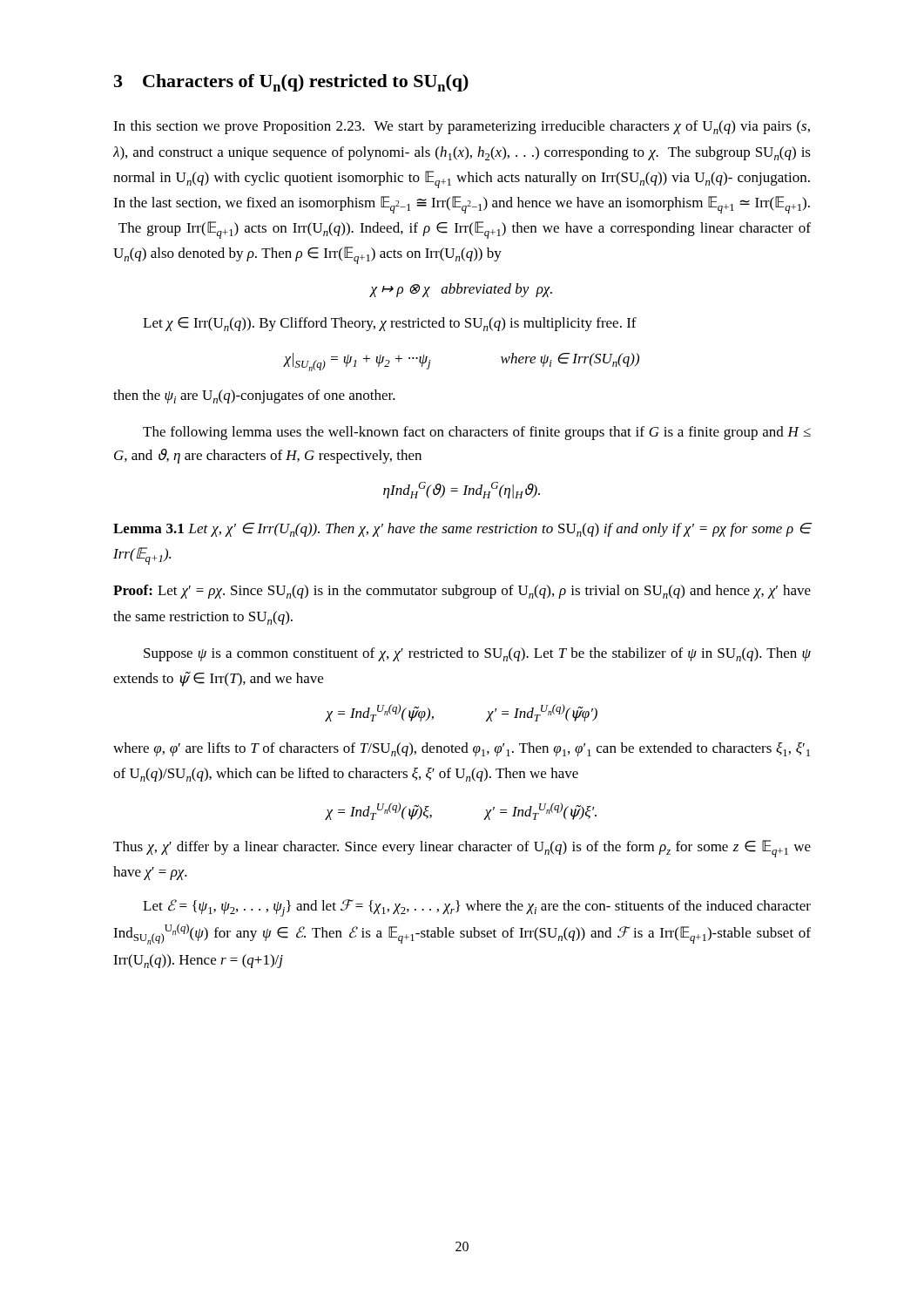The height and width of the screenshot is (1307, 924).
Task: Locate the element starting "Let ℰ = {ψ1, ψ2,"
Action: (x=462, y=934)
